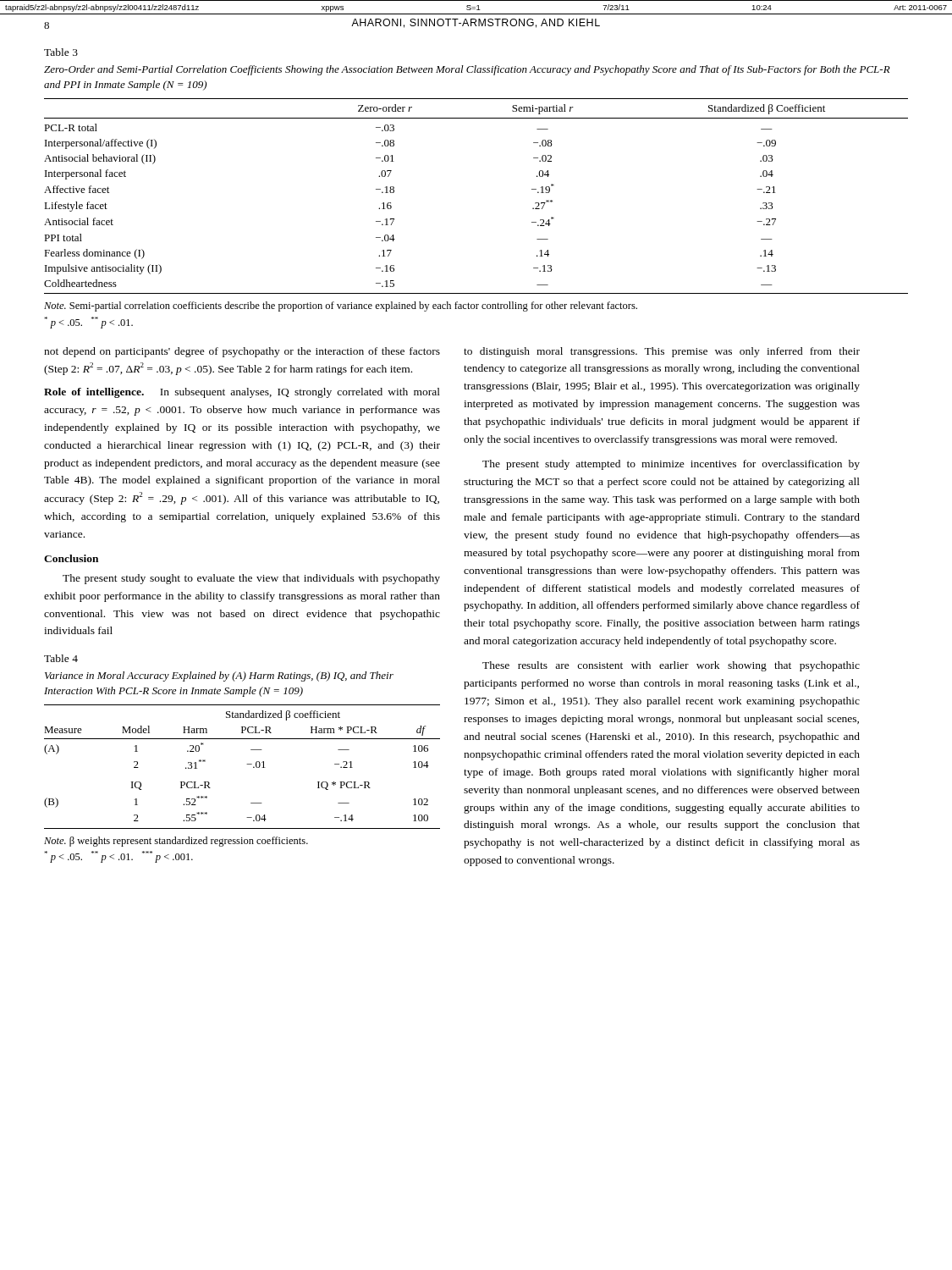Where is the passage that starts "not depend on participants'"?
The image size is (952, 1270).
242,360
